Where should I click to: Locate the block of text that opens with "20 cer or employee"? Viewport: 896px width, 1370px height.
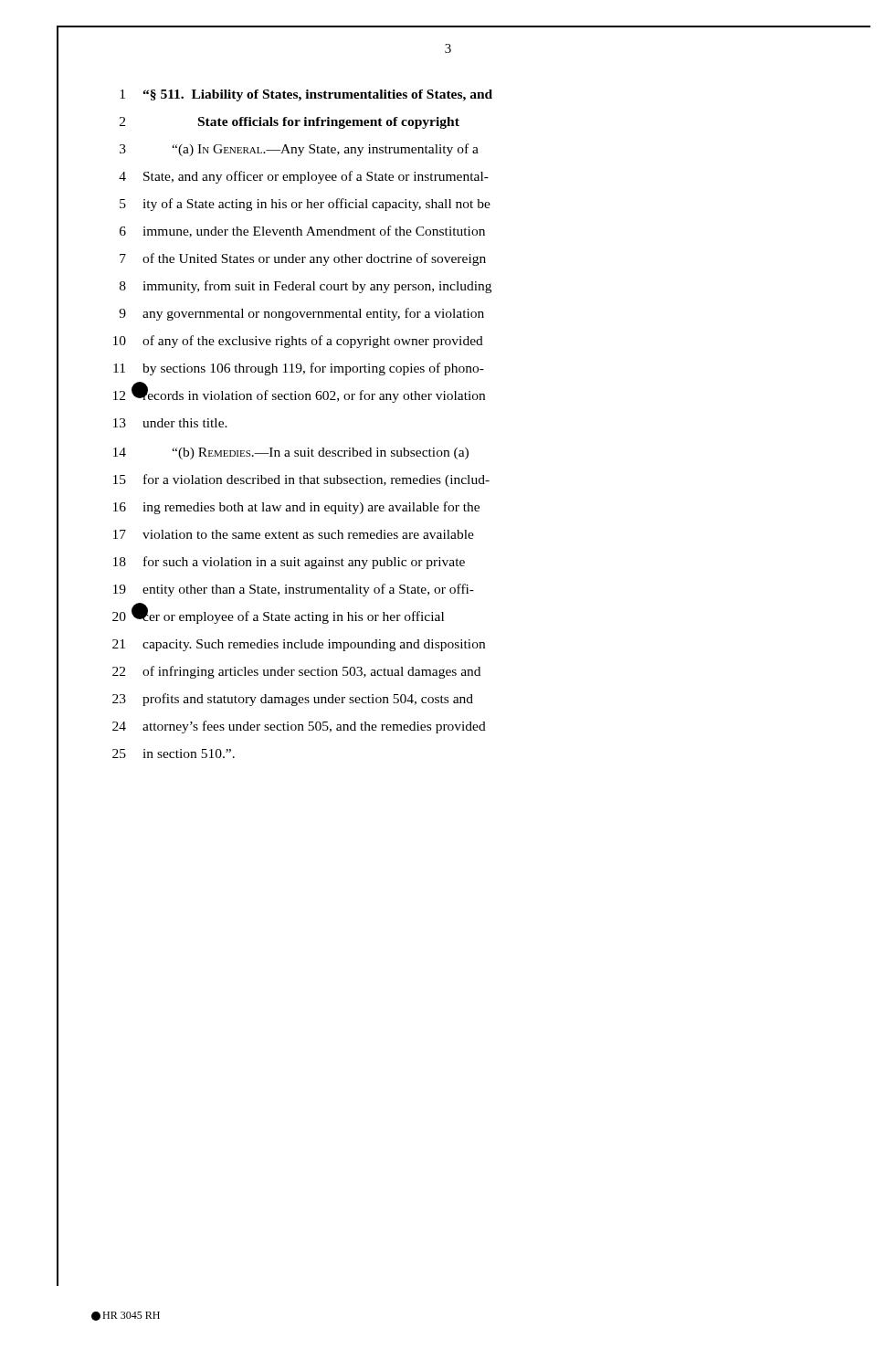point(268,616)
